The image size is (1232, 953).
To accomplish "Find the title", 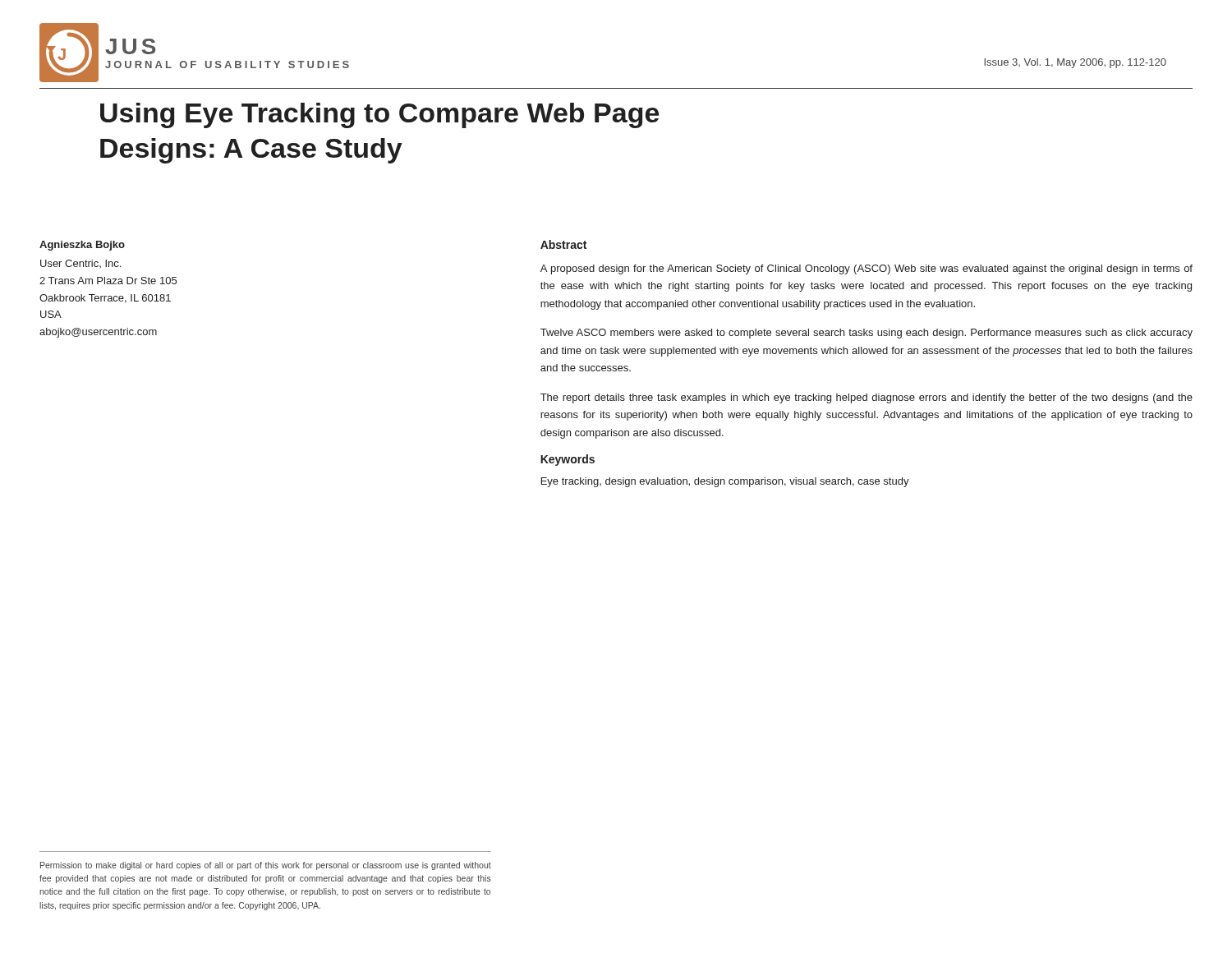I will pyautogui.click(x=616, y=130).
